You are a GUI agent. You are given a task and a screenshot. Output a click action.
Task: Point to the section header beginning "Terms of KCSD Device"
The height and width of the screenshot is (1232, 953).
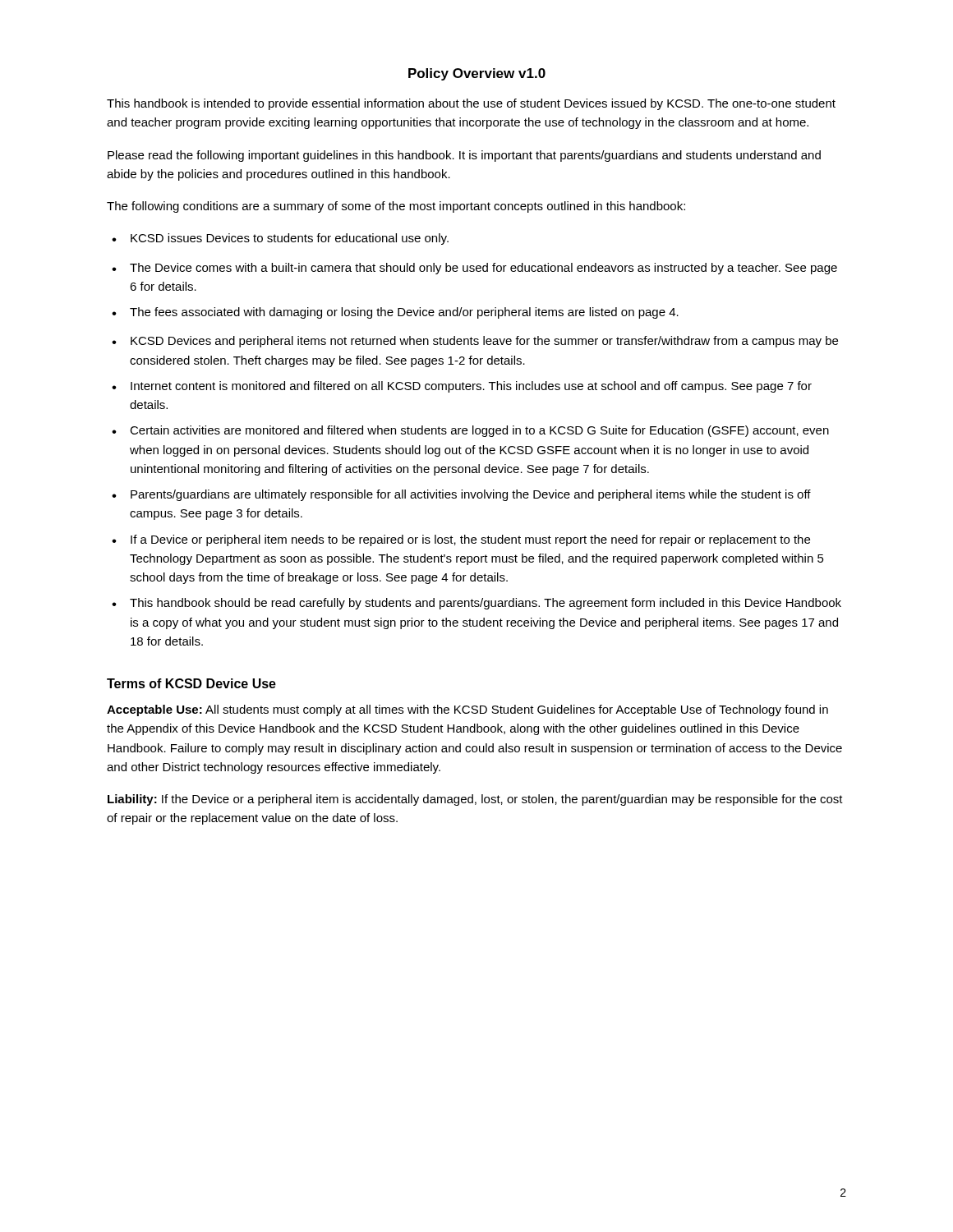[191, 684]
